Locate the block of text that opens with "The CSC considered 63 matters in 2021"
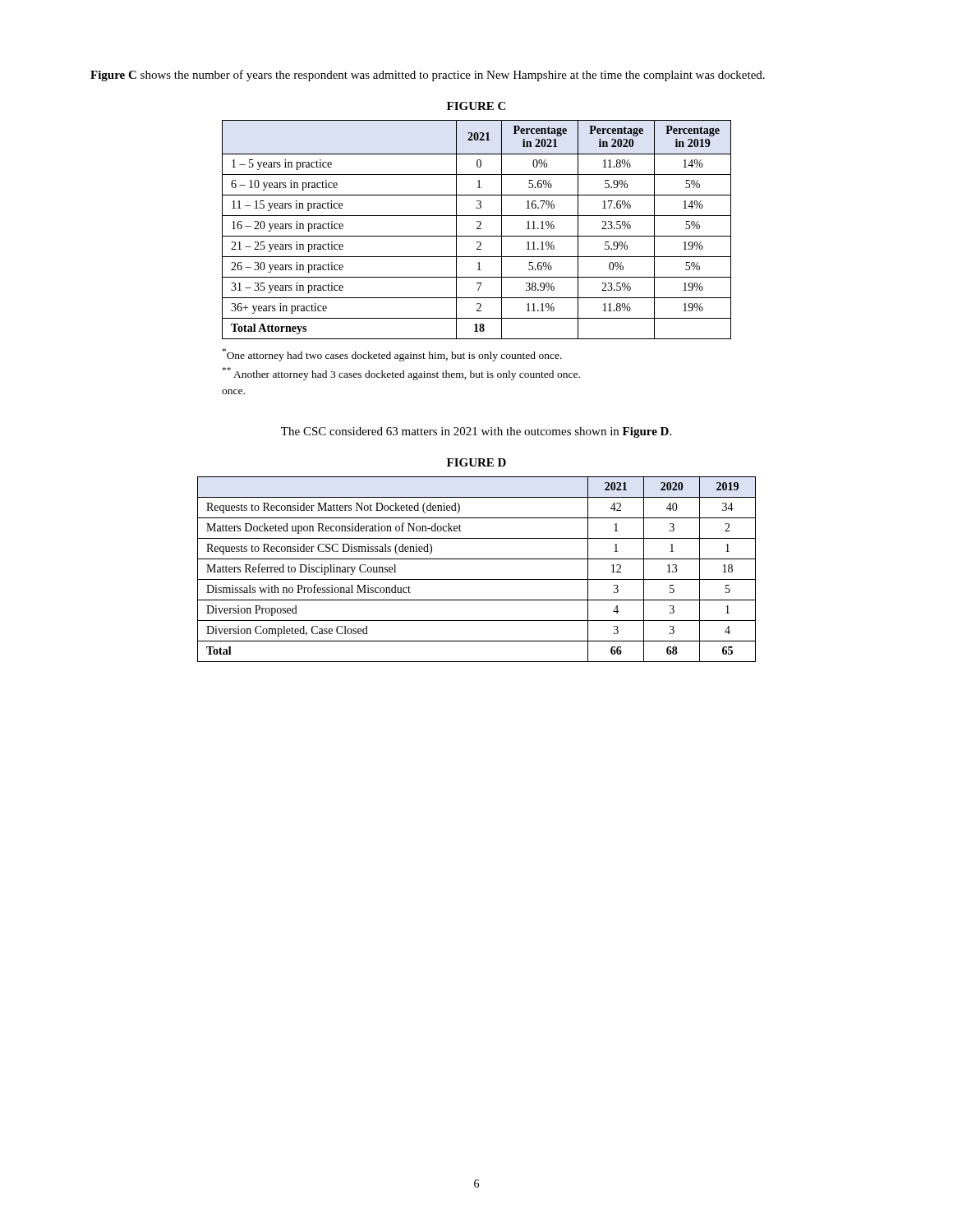This screenshot has width=953, height=1232. 476,431
